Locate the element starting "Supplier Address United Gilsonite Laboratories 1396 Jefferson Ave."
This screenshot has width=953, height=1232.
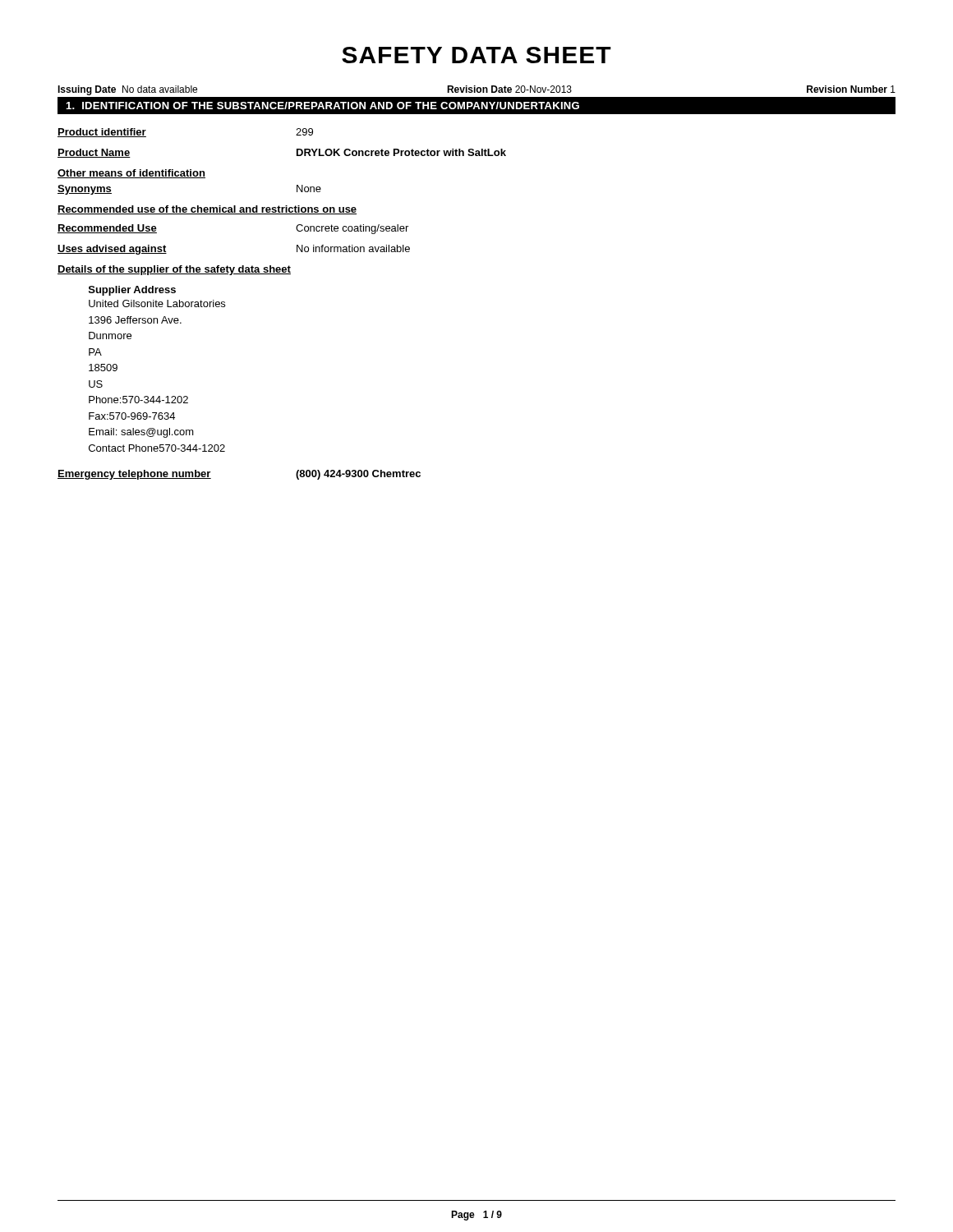click(x=132, y=291)
